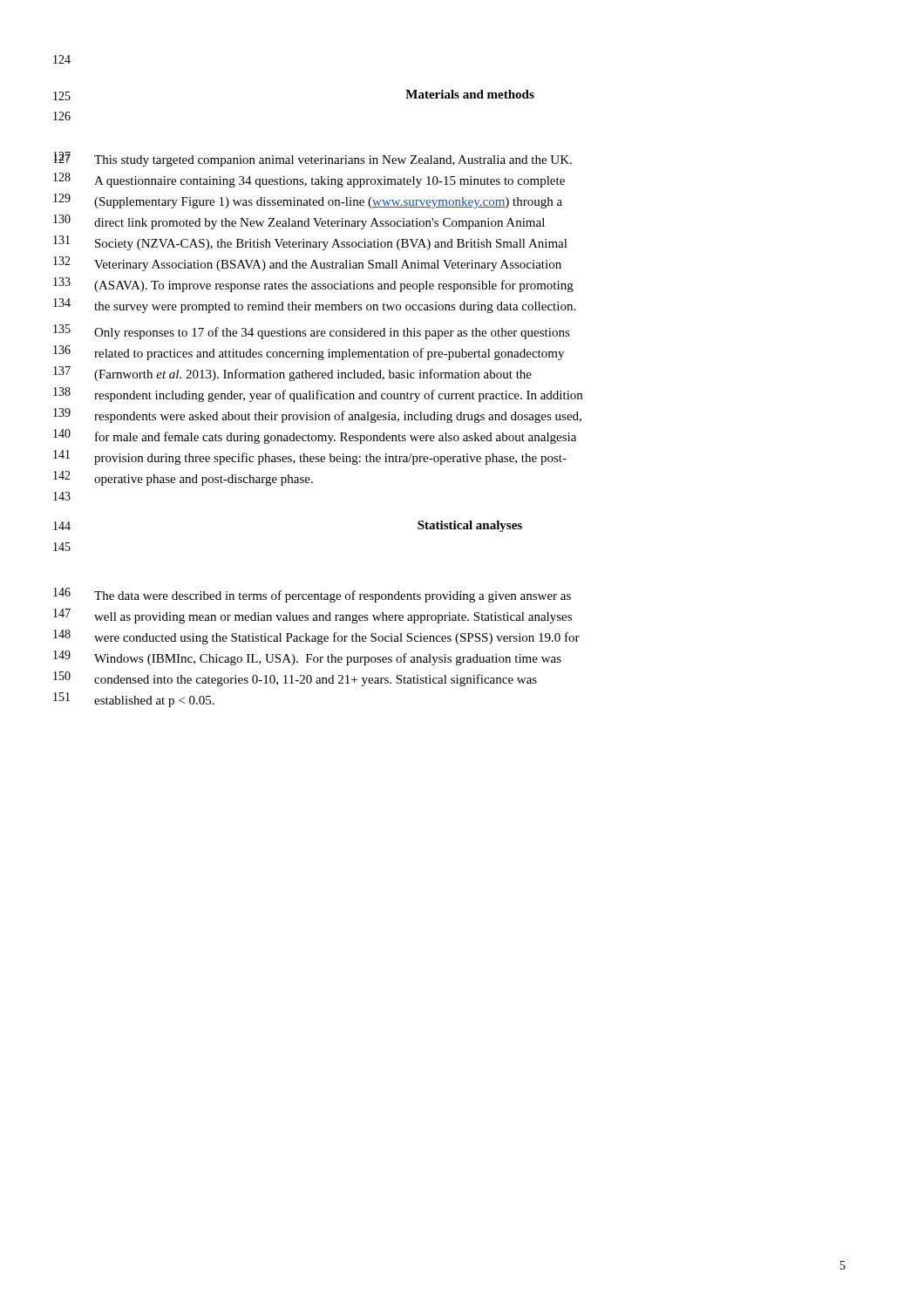Select the passage starting "condensed into the"

470,680
